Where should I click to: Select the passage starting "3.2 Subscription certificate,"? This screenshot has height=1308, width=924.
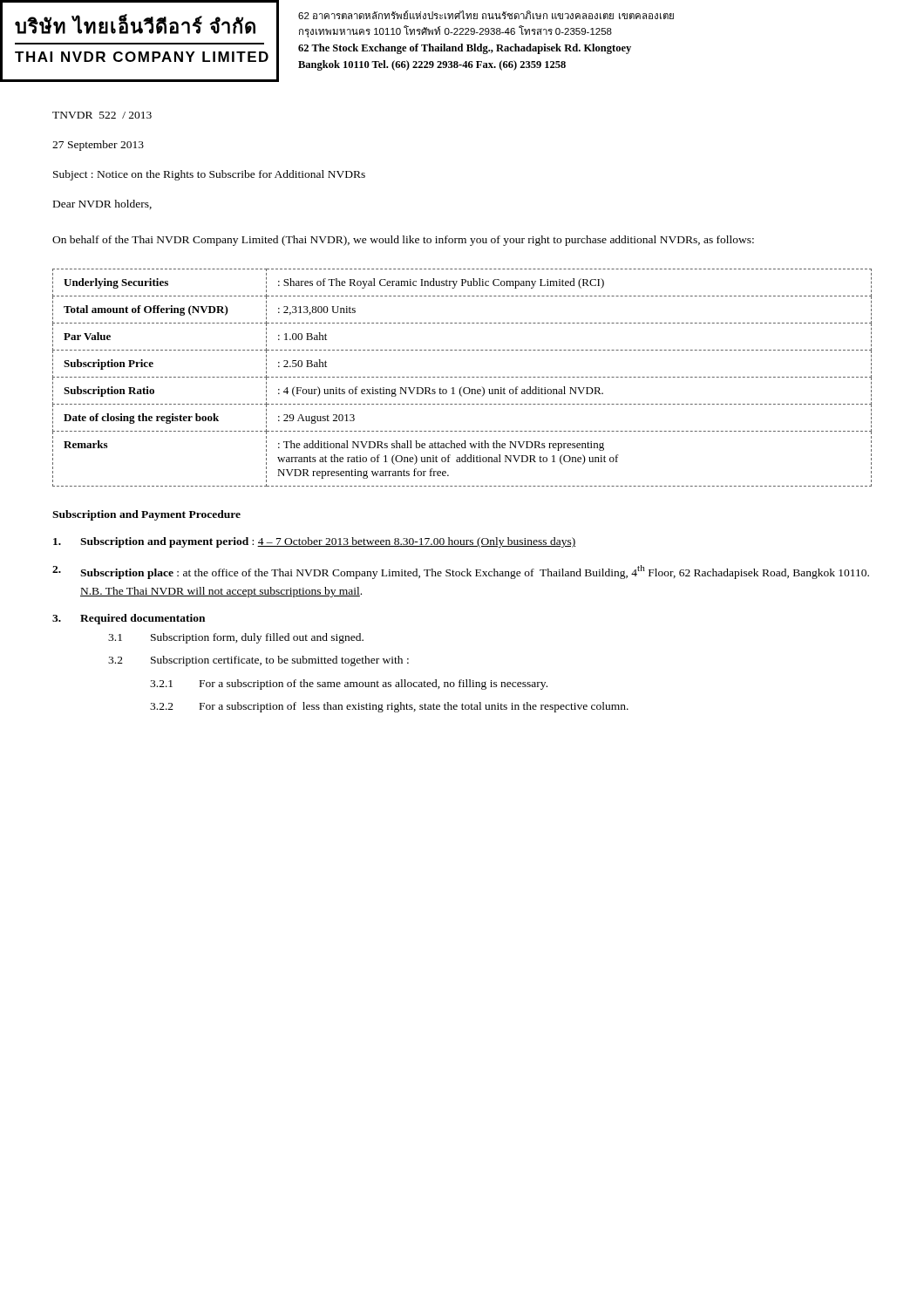pos(259,660)
